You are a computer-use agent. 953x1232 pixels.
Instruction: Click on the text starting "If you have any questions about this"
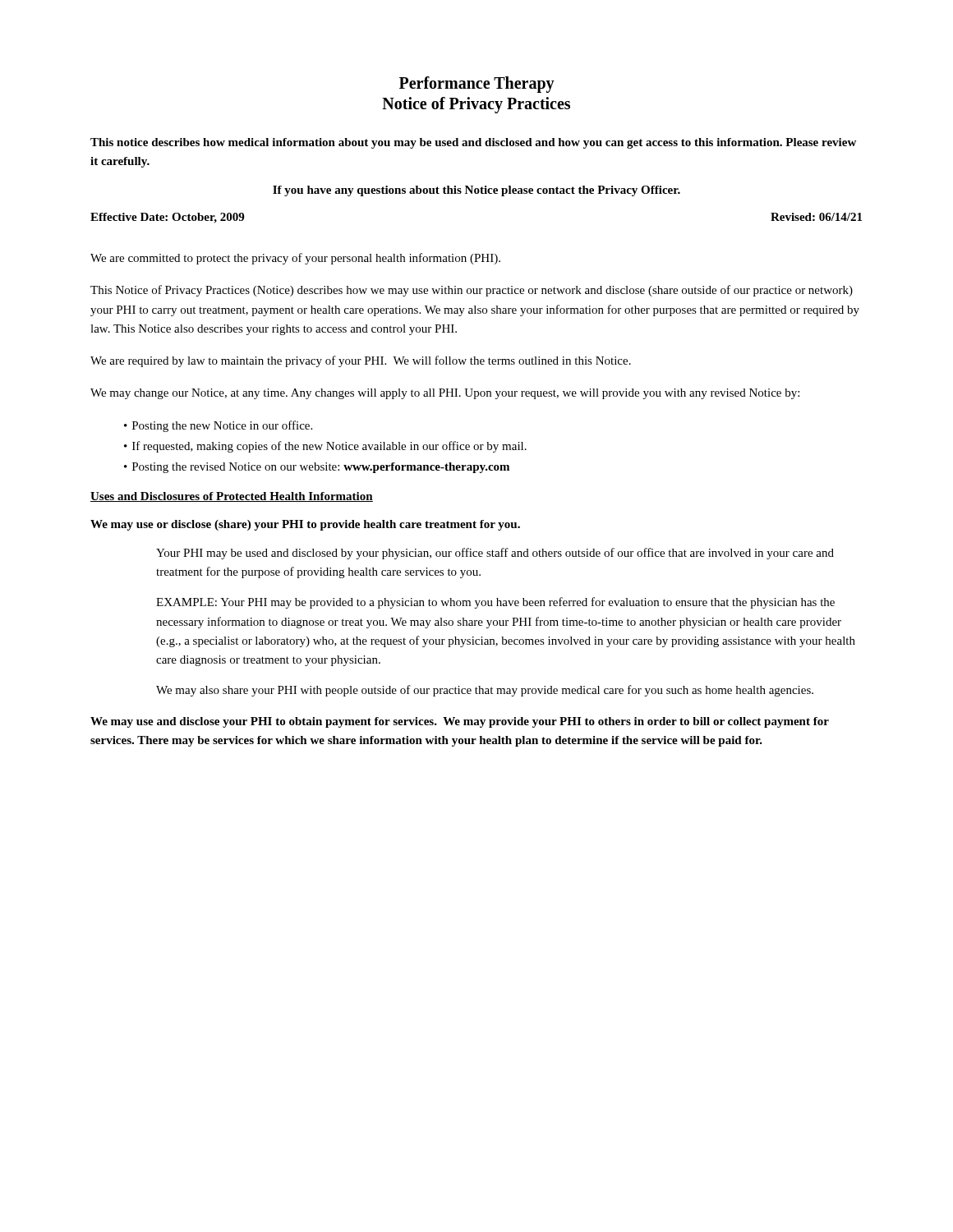point(476,190)
